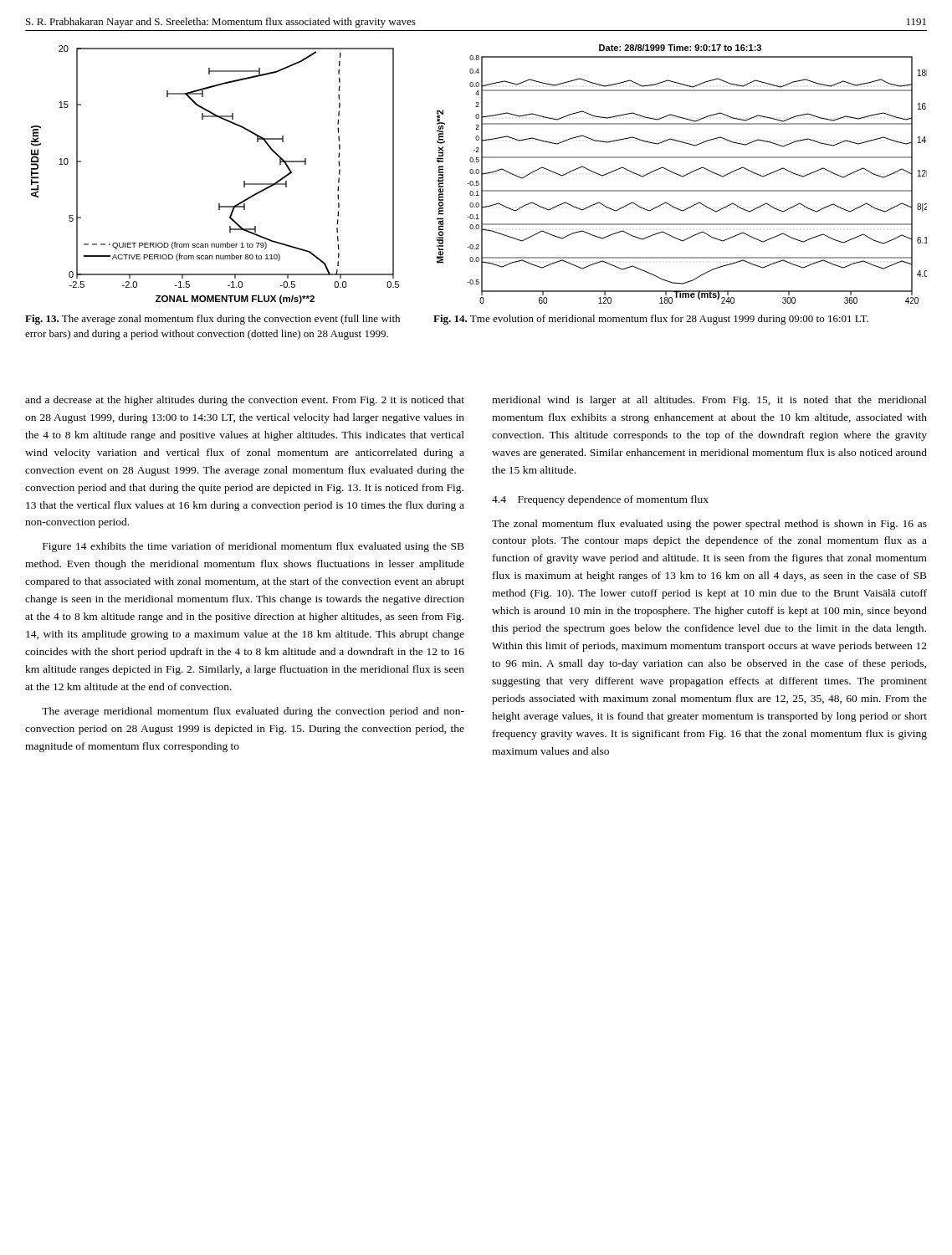The image size is (952, 1255).
Task: Find the text block starting "The average meridional momentum flux evaluated during"
Action: 245,729
